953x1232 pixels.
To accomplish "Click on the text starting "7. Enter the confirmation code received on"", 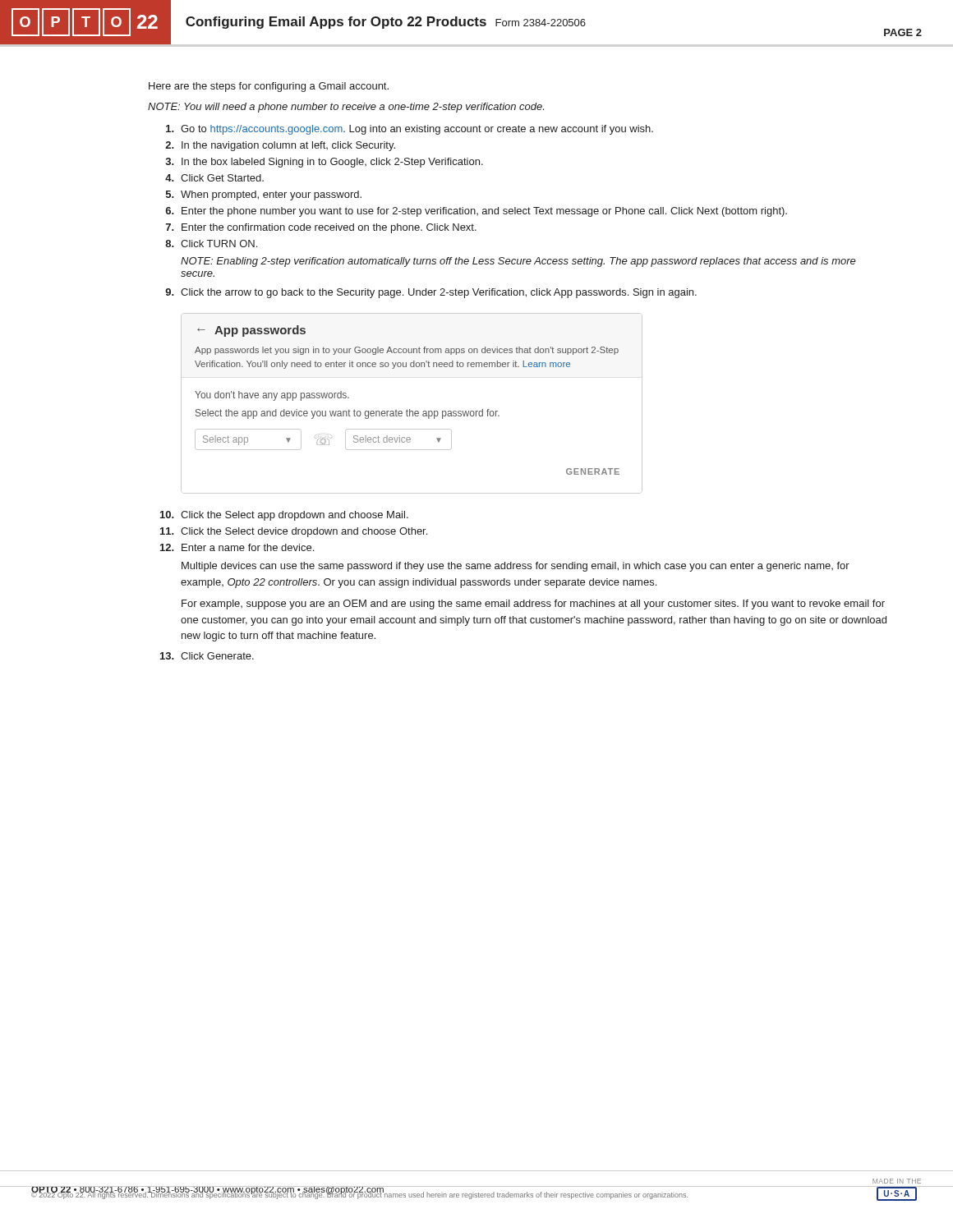I will [x=321, y=228].
